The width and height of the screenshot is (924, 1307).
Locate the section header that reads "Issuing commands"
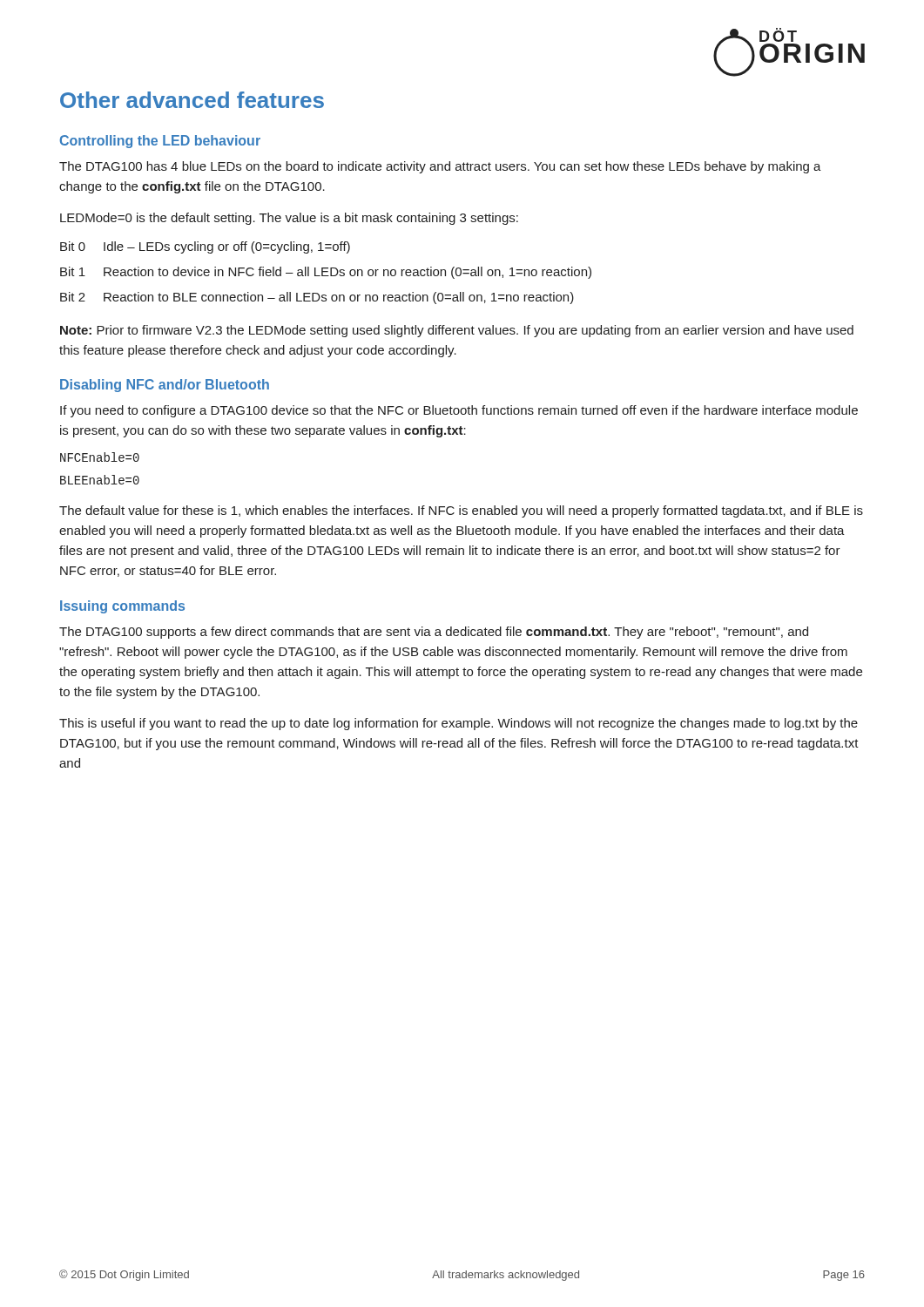122,606
